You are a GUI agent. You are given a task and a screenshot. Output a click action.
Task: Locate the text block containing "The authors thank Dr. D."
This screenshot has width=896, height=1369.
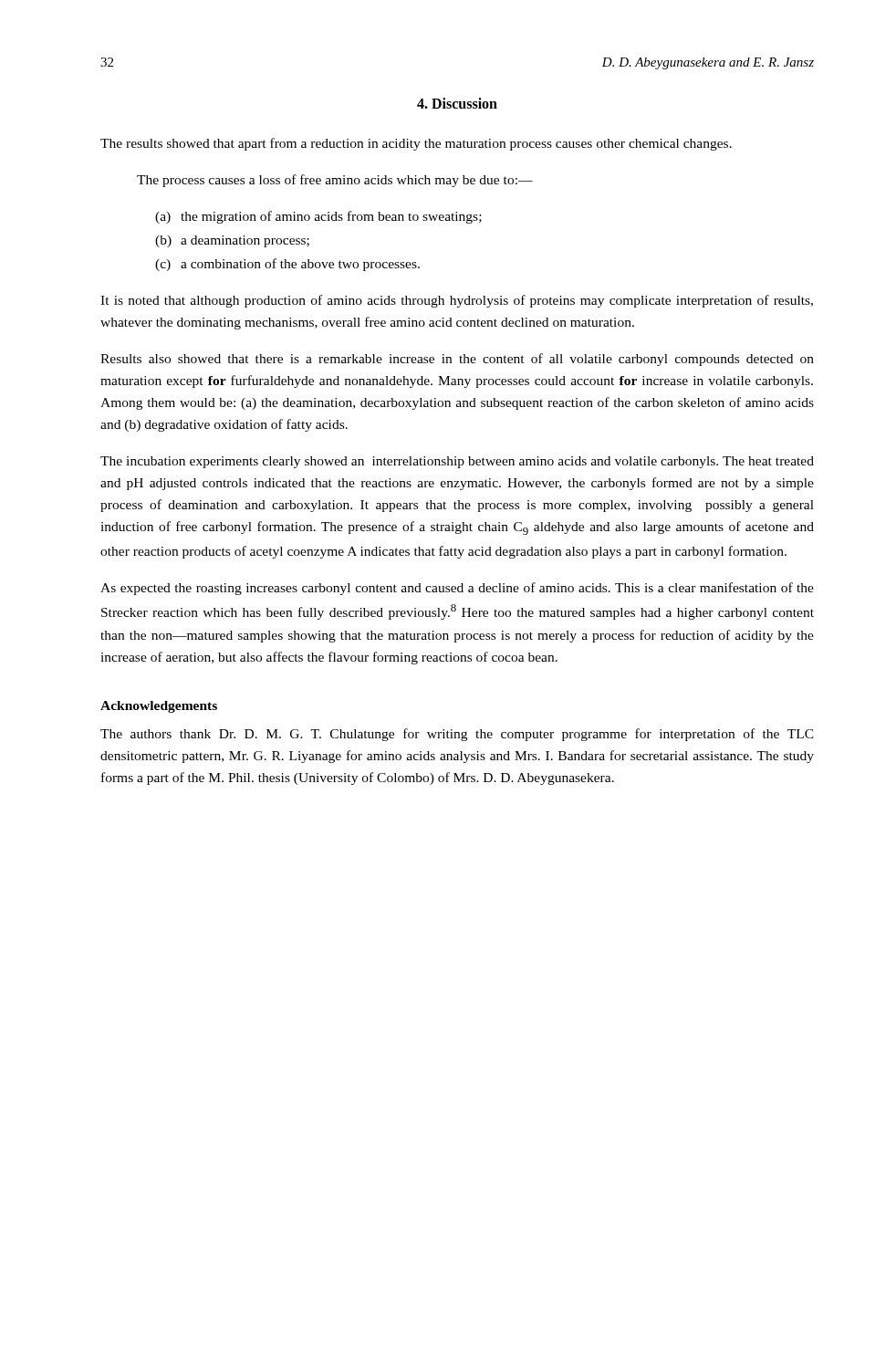click(x=457, y=755)
